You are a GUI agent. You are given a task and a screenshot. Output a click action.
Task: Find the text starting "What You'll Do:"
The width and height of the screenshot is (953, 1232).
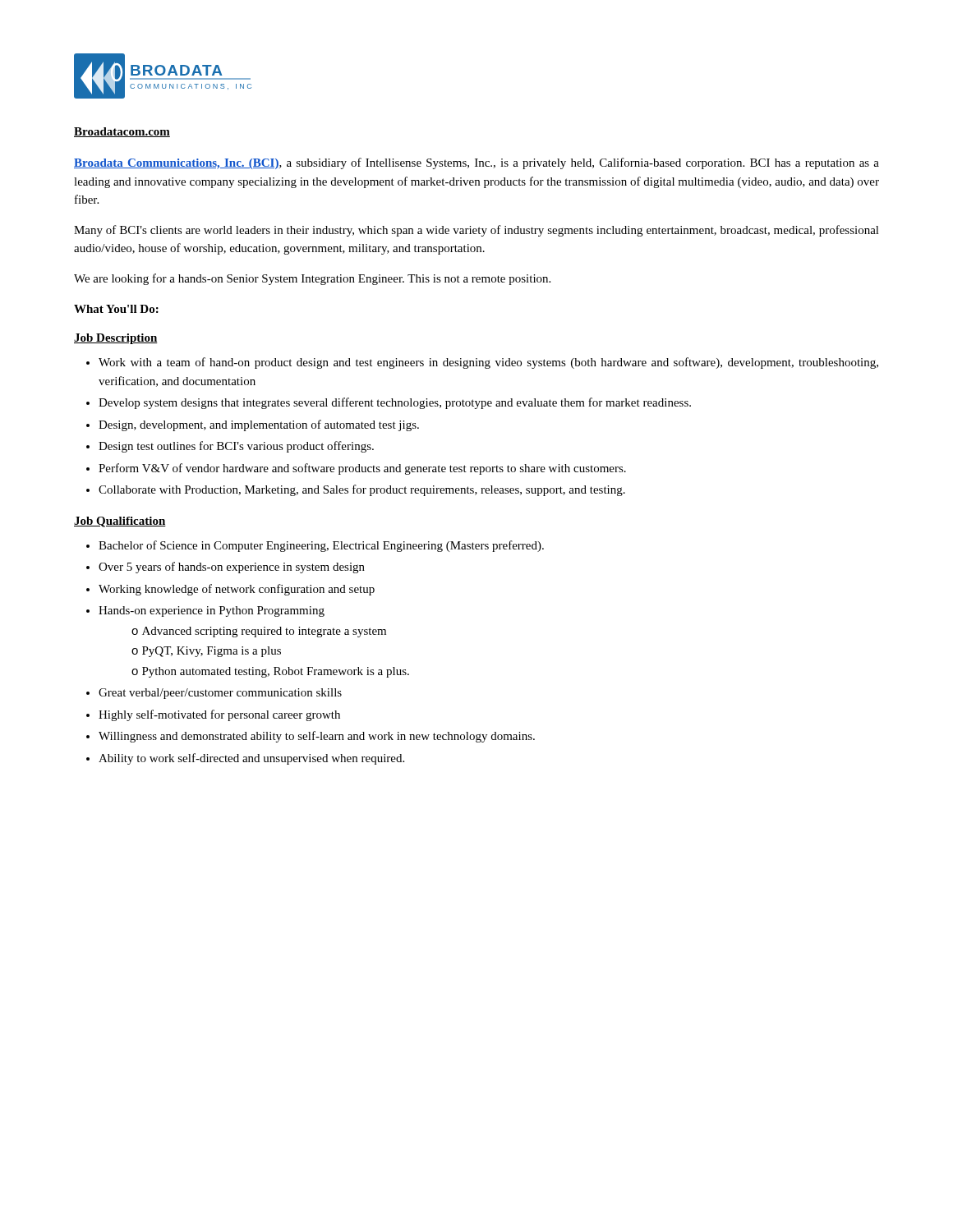click(x=117, y=309)
